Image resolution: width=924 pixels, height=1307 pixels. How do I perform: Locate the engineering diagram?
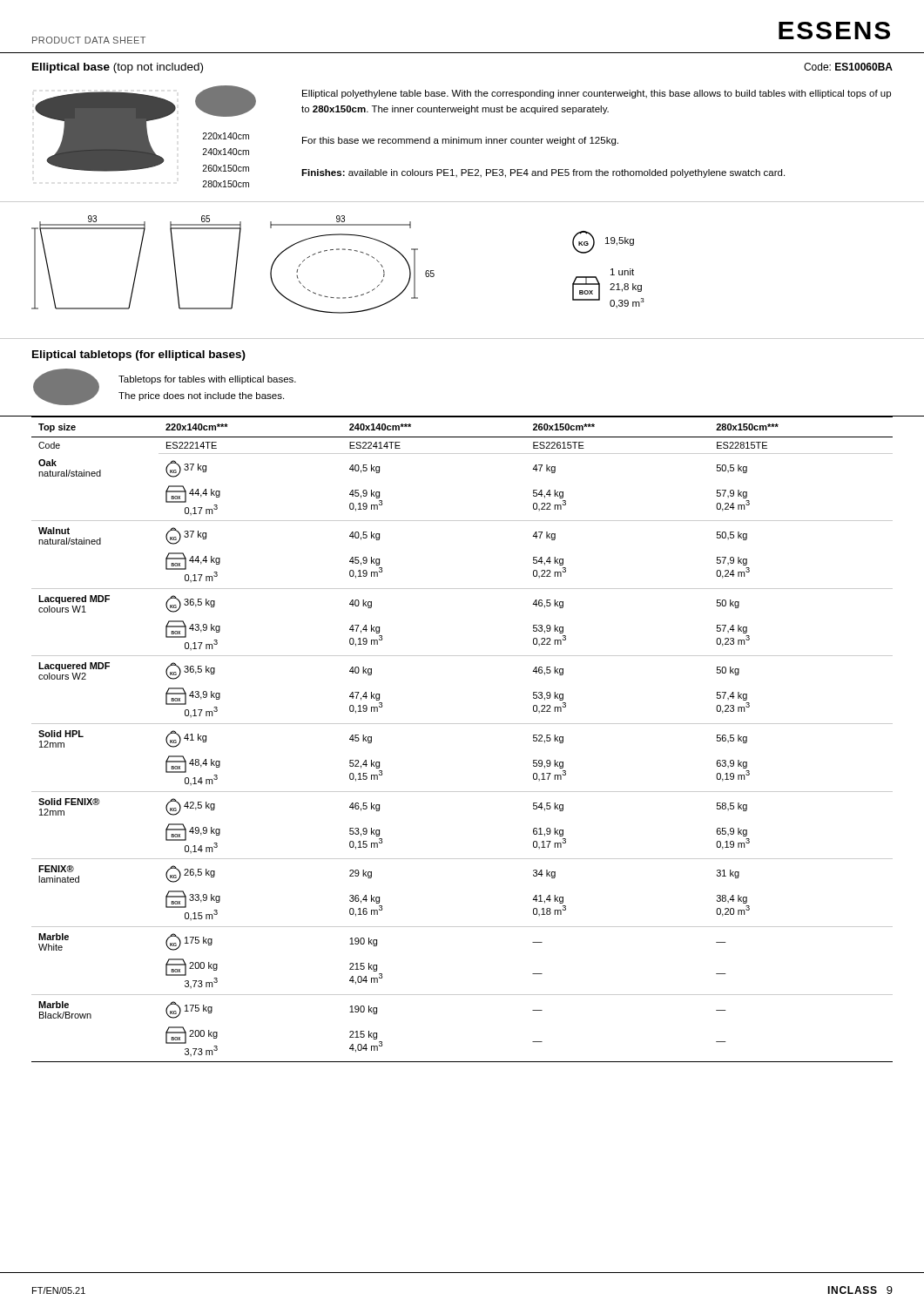click(462, 270)
